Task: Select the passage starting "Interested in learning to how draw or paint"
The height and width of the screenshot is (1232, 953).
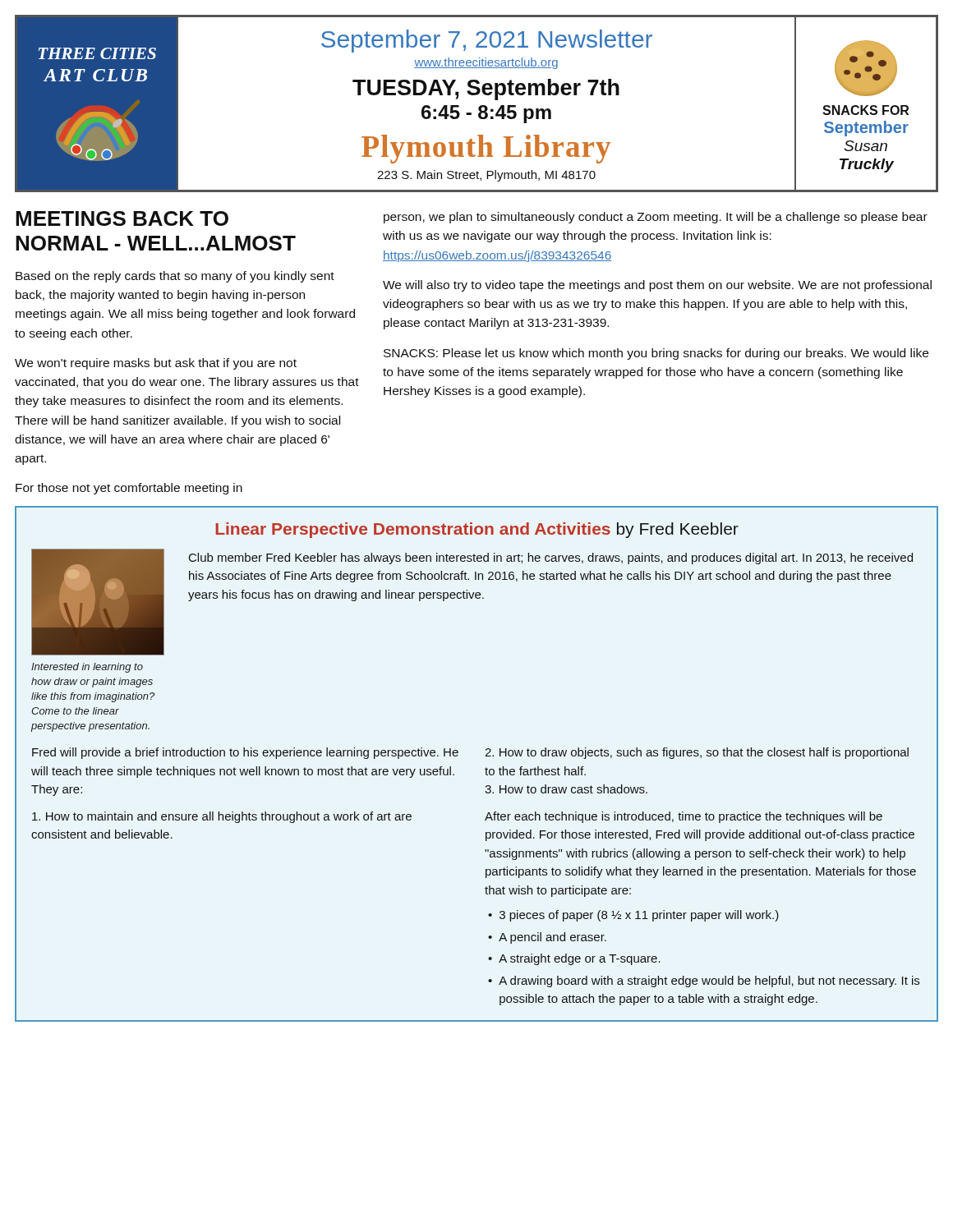Action: pyautogui.click(x=93, y=696)
